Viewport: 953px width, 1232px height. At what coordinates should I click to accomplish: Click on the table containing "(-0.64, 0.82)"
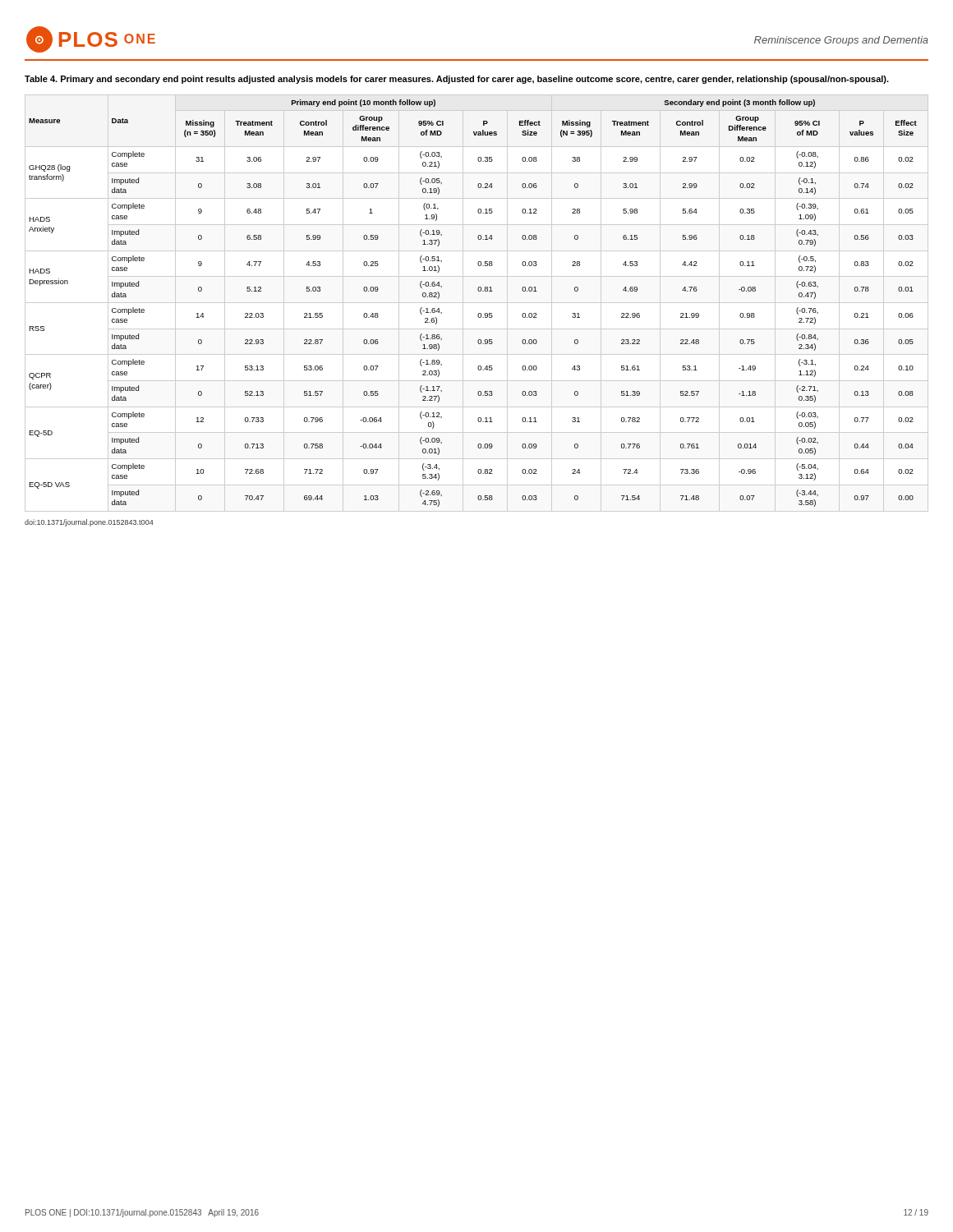(x=476, y=303)
